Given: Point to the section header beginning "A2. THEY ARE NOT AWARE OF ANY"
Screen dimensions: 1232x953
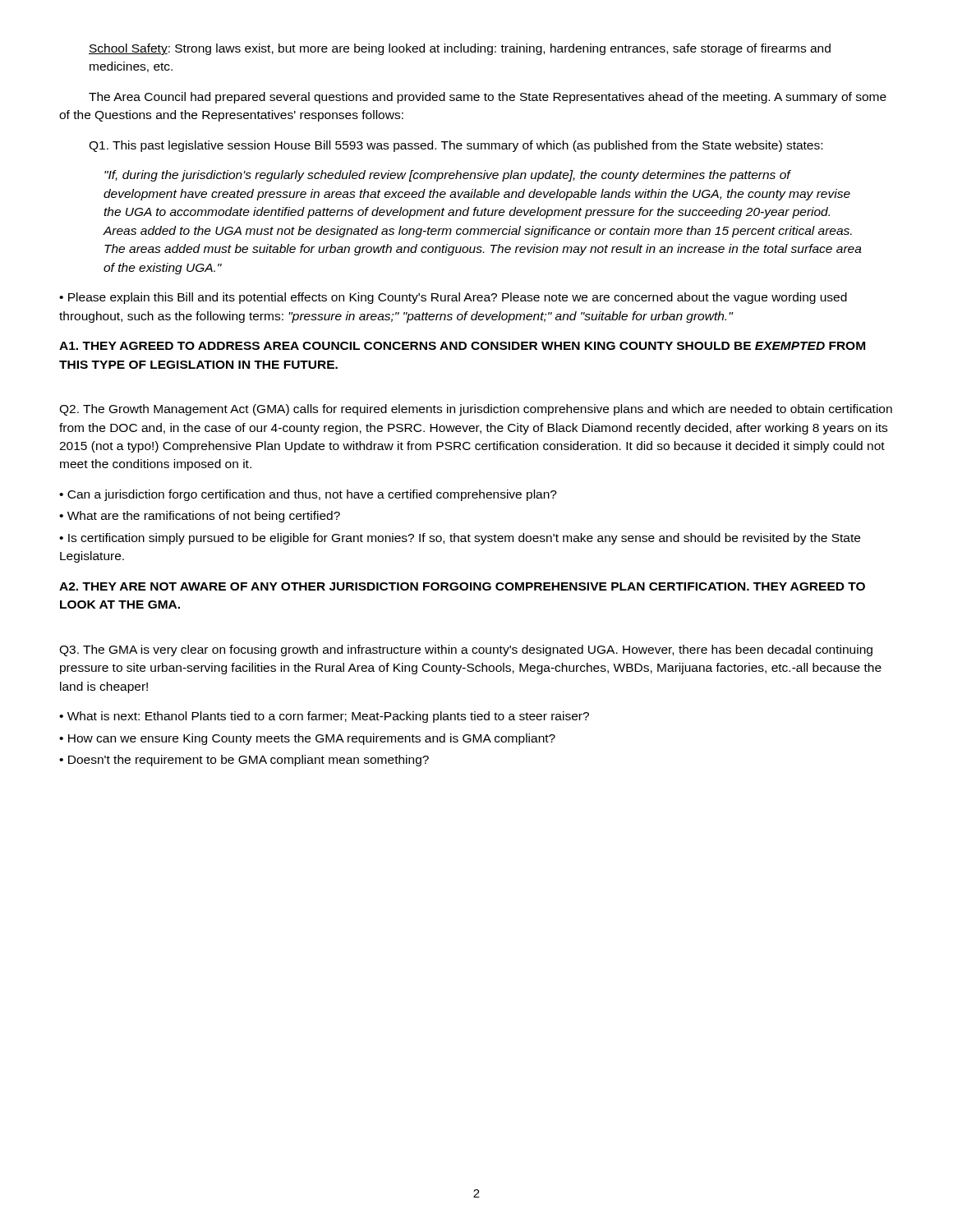Looking at the screenshot, I should coord(462,595).
